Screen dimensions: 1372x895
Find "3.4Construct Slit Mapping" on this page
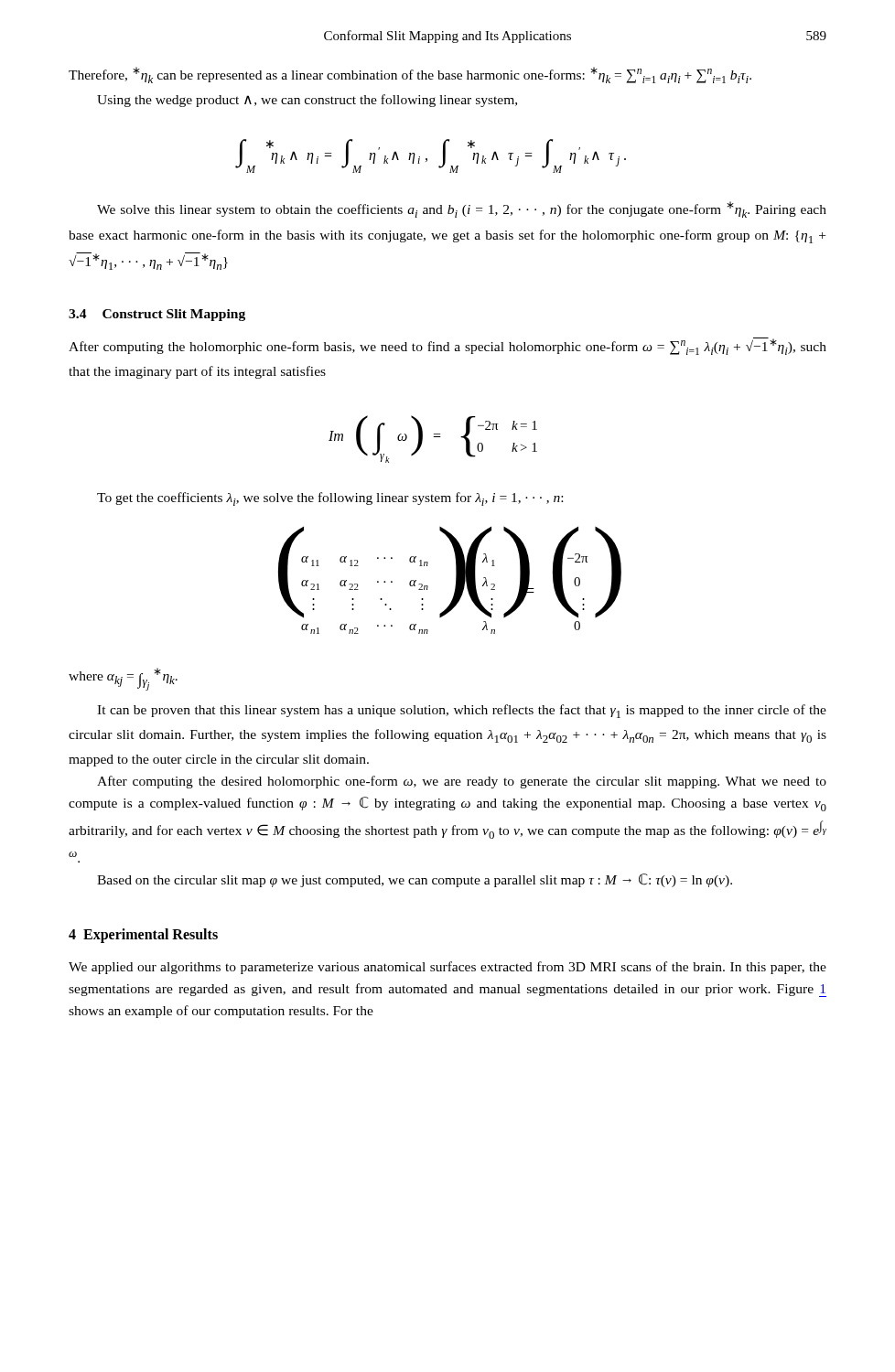click(x=157, y=314)
